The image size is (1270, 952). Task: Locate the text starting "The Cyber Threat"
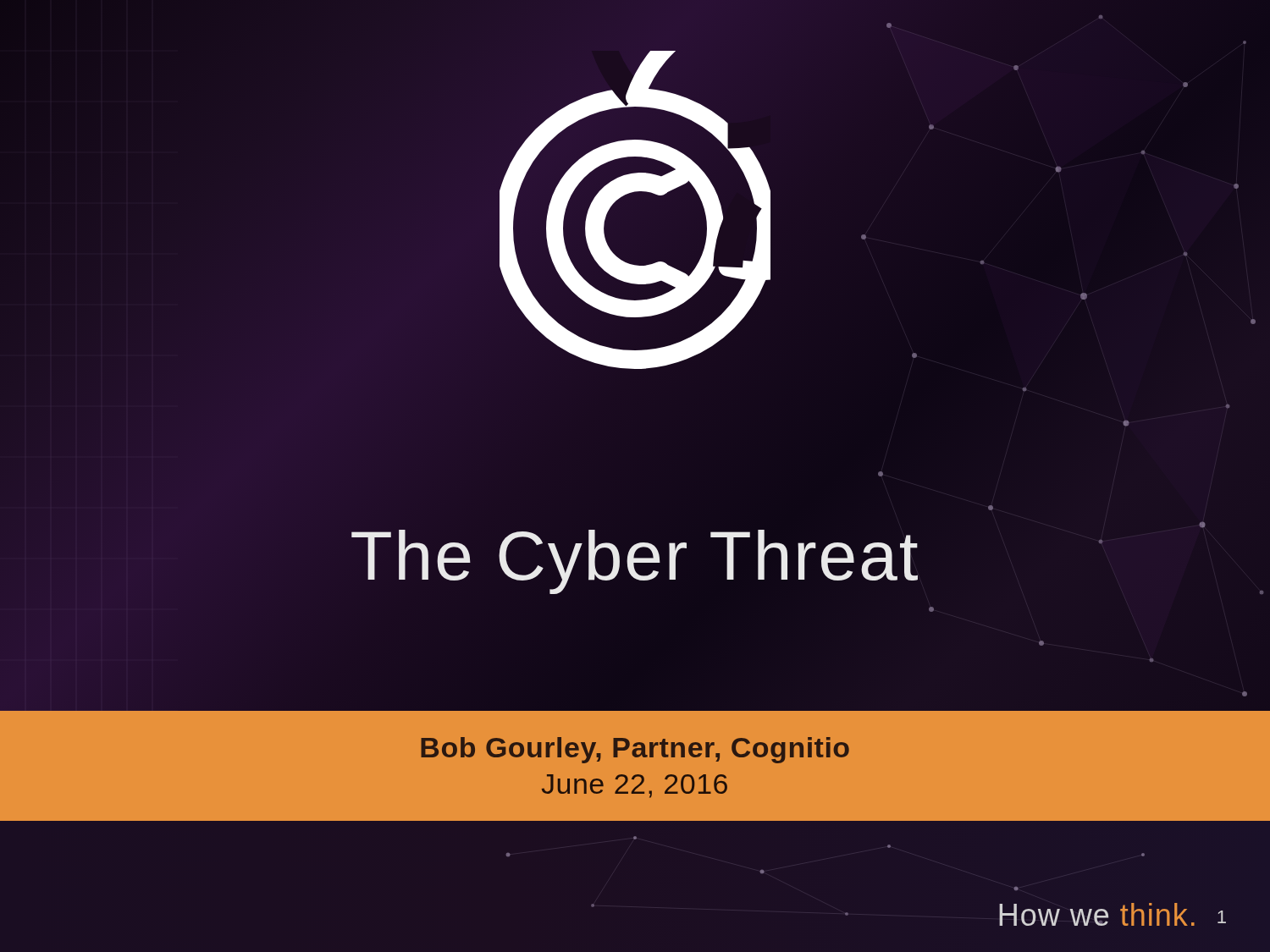[635, 556]
